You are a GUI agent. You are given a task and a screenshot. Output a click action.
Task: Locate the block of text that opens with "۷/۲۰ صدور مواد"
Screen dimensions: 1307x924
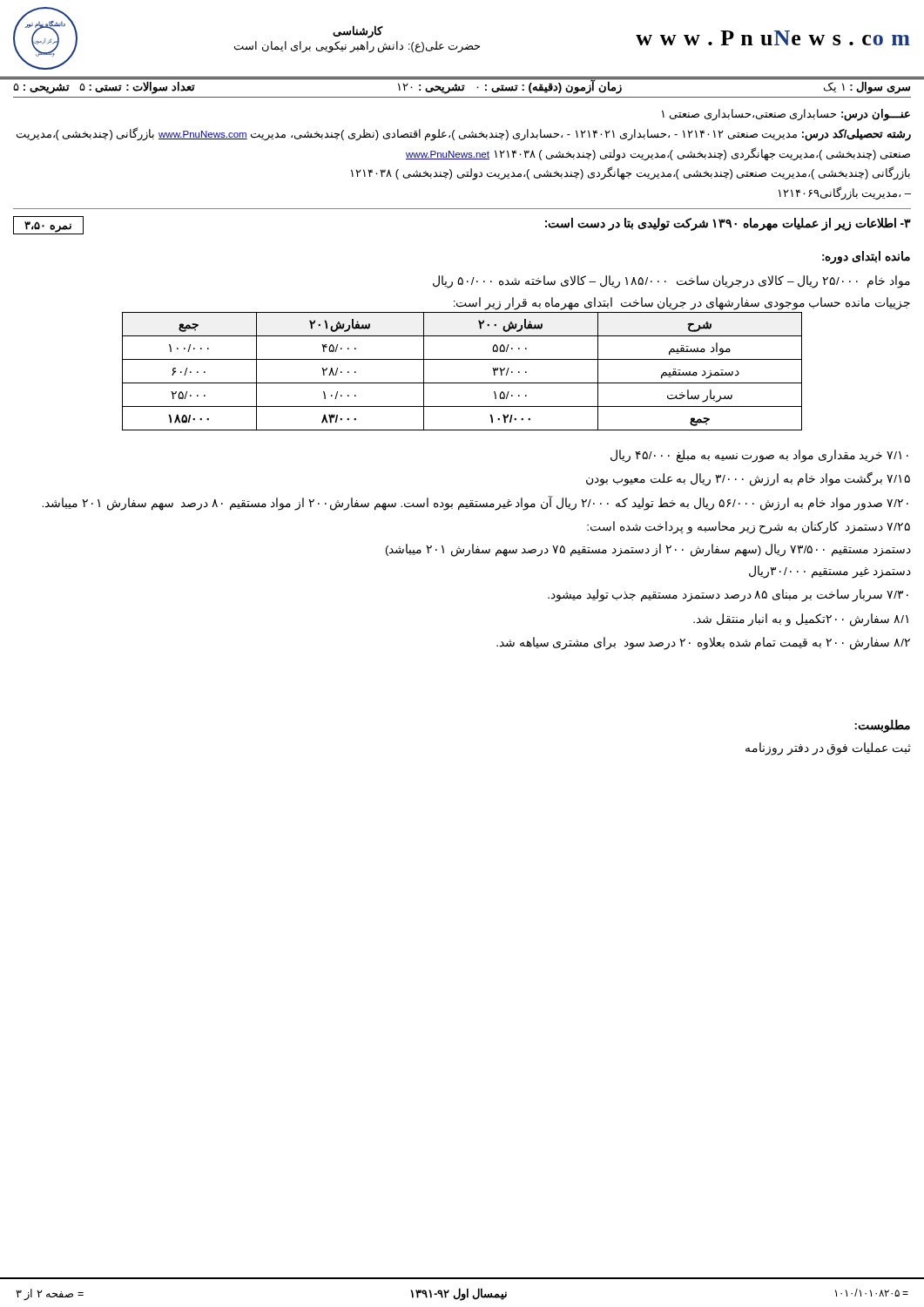click(476, 503)
